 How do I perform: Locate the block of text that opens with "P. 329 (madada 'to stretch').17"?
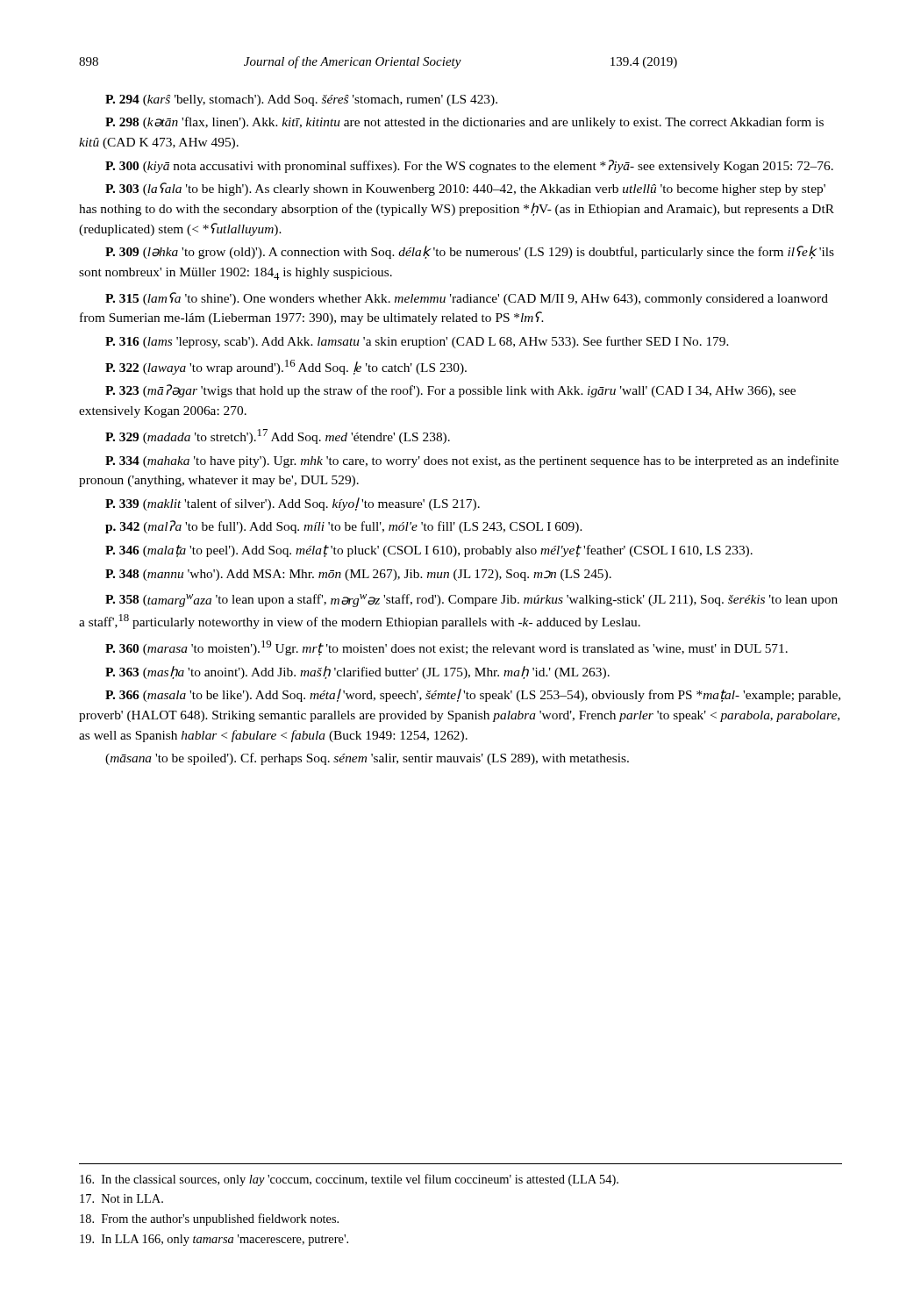click(278, 435)
